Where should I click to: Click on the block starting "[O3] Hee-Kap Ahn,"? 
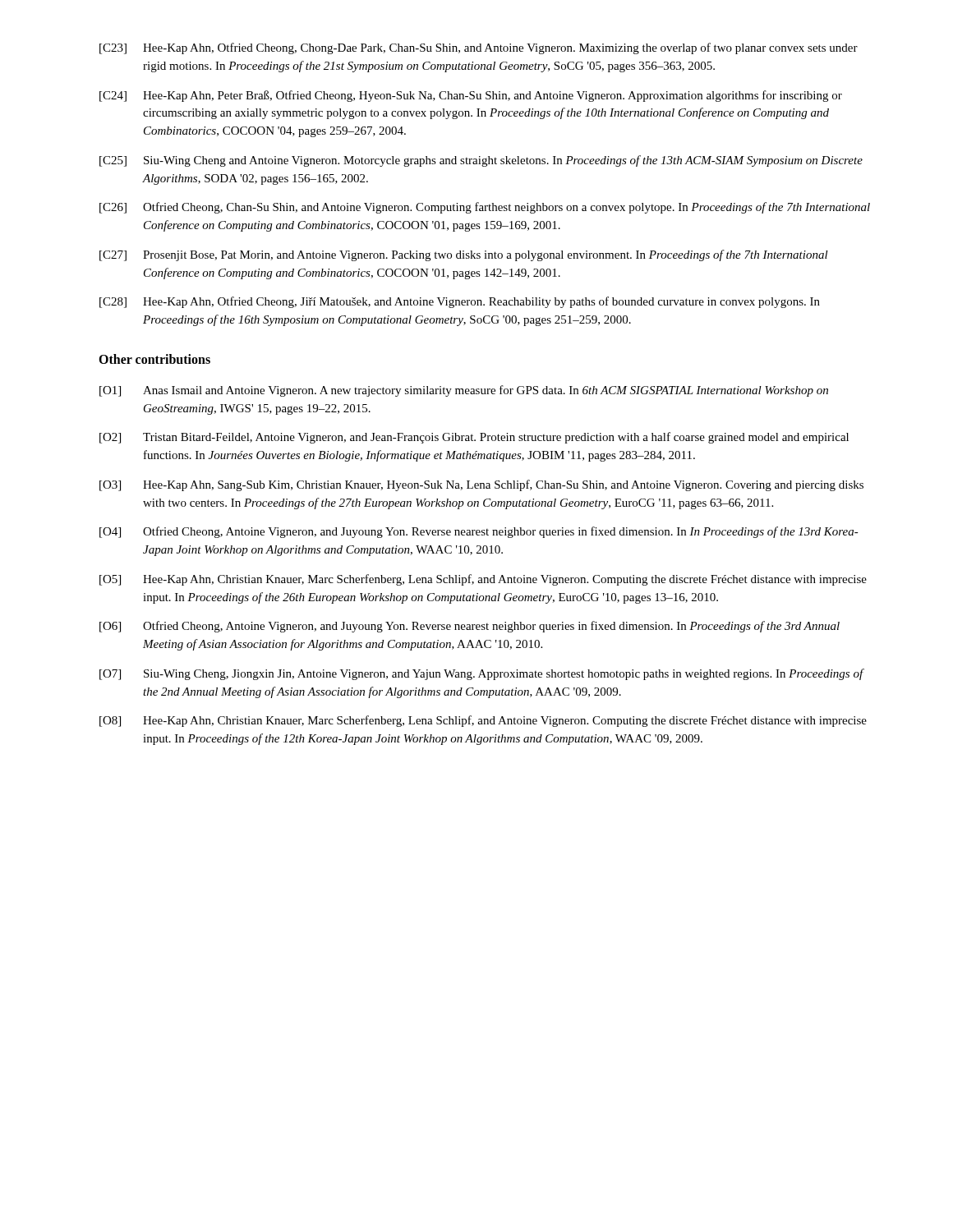click(485, 494)
